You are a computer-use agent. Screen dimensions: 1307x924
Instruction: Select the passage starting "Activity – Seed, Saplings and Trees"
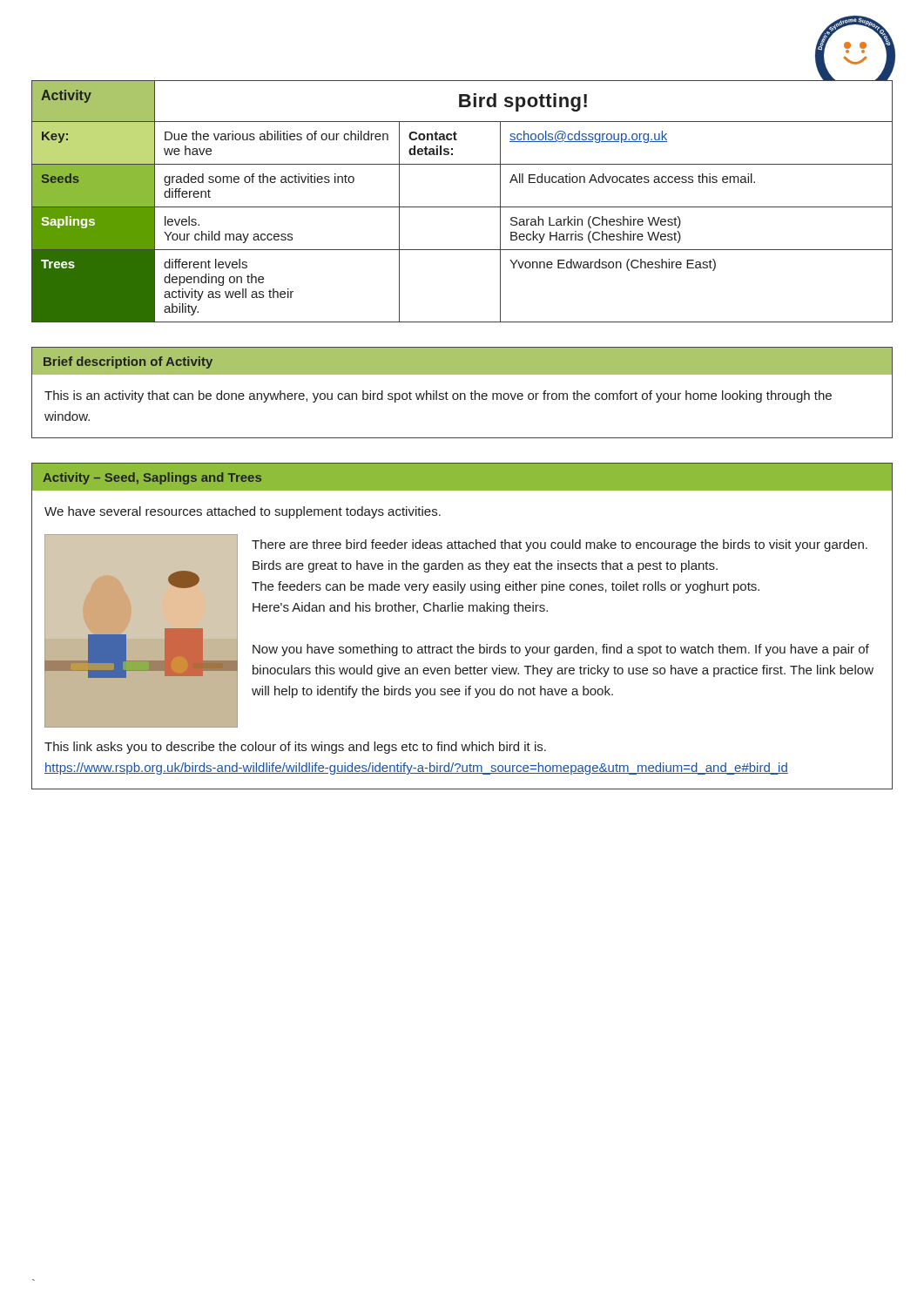pyautogui.click(x=152, y=477)
